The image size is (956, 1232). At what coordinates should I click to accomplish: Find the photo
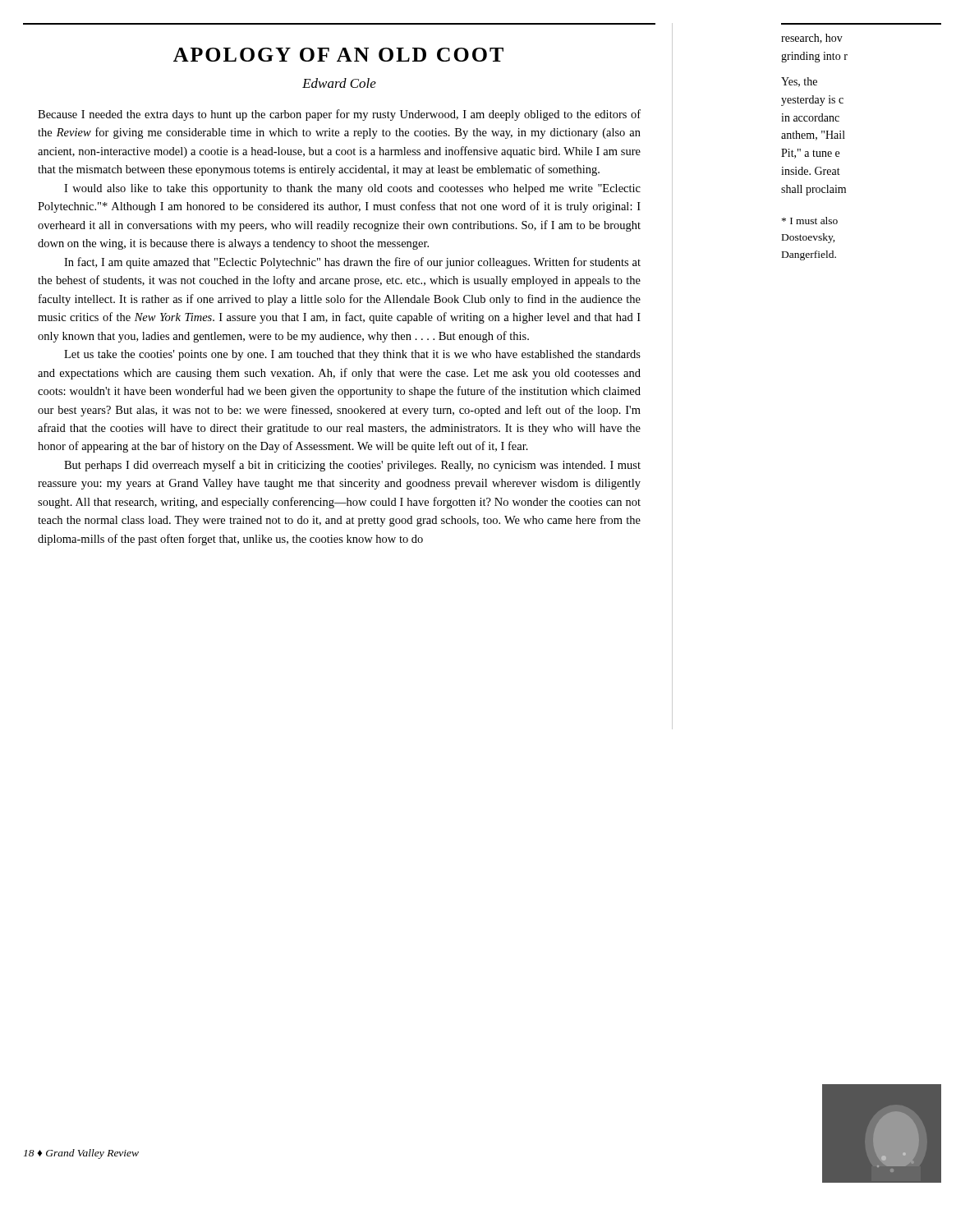click(x=882, y=1133)
